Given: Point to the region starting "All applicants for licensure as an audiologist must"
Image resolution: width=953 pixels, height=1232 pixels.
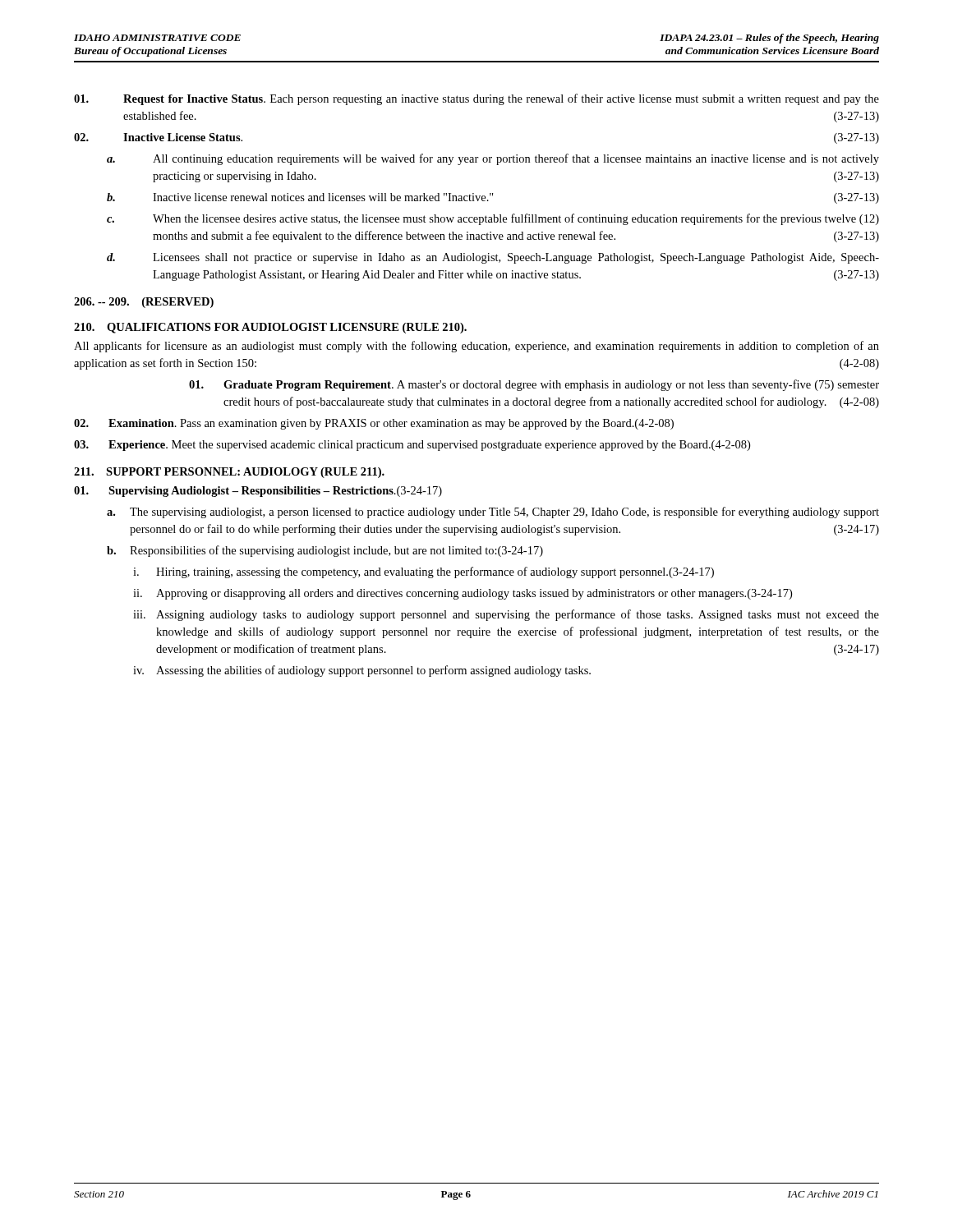Looking at the screenshot, I should (x=476, y=356).
